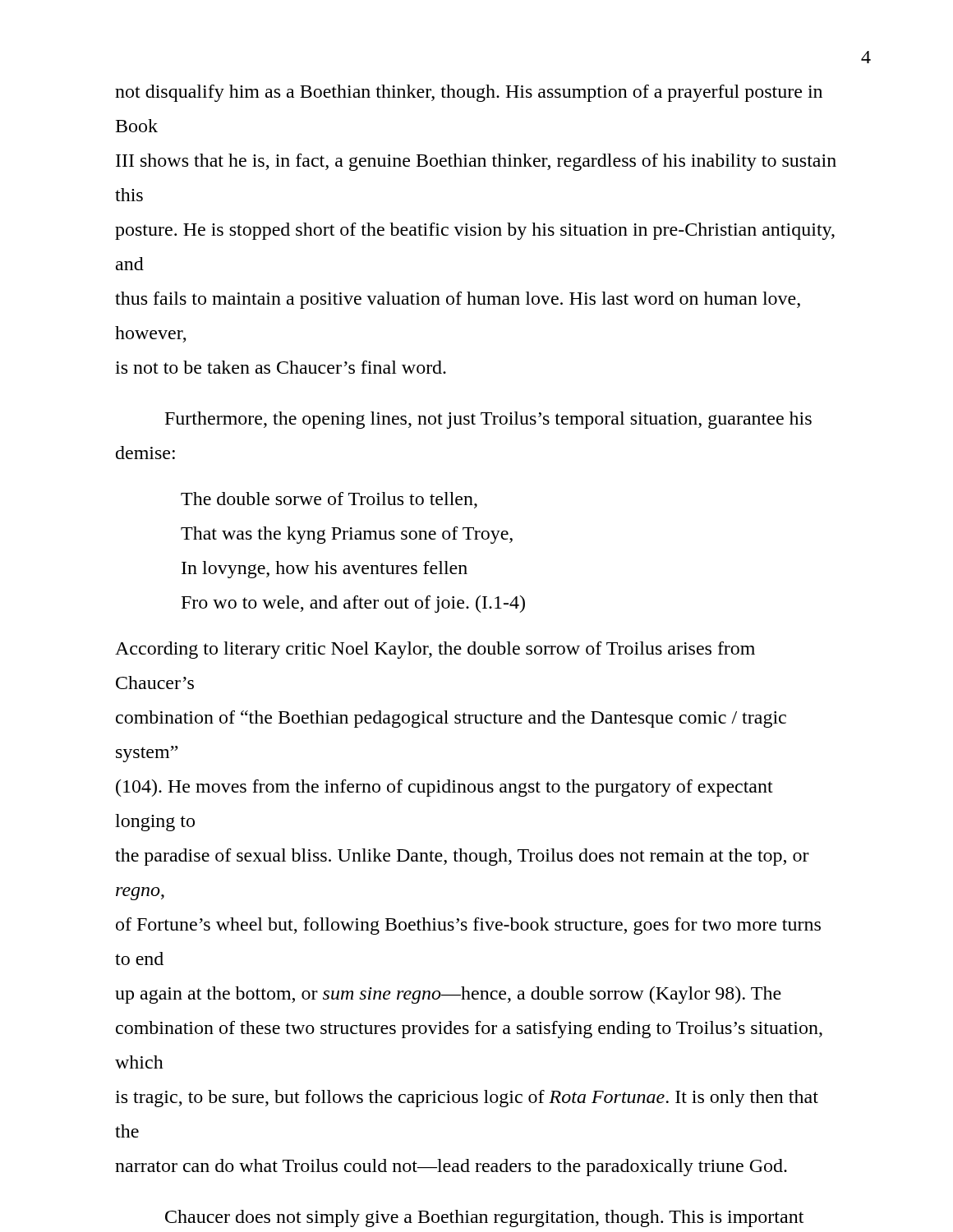Image resolution: width=953 pixels, height=1232 pixels.
Task: Point to the text block starting "The double sorwe of Troilus to tellen, That"
Action: [509, 550]
